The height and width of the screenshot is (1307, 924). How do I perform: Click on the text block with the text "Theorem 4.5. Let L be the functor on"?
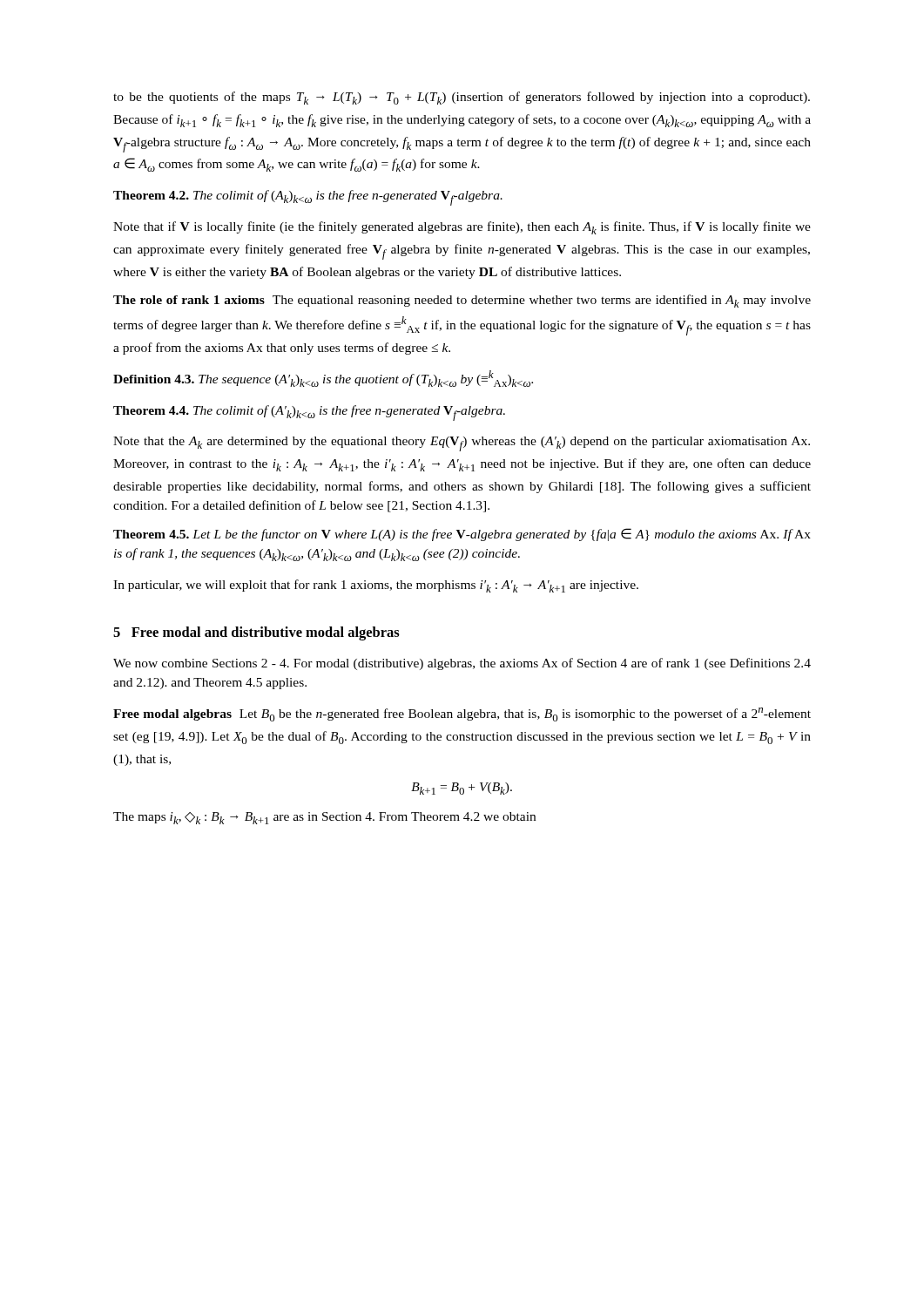(462, 546)
